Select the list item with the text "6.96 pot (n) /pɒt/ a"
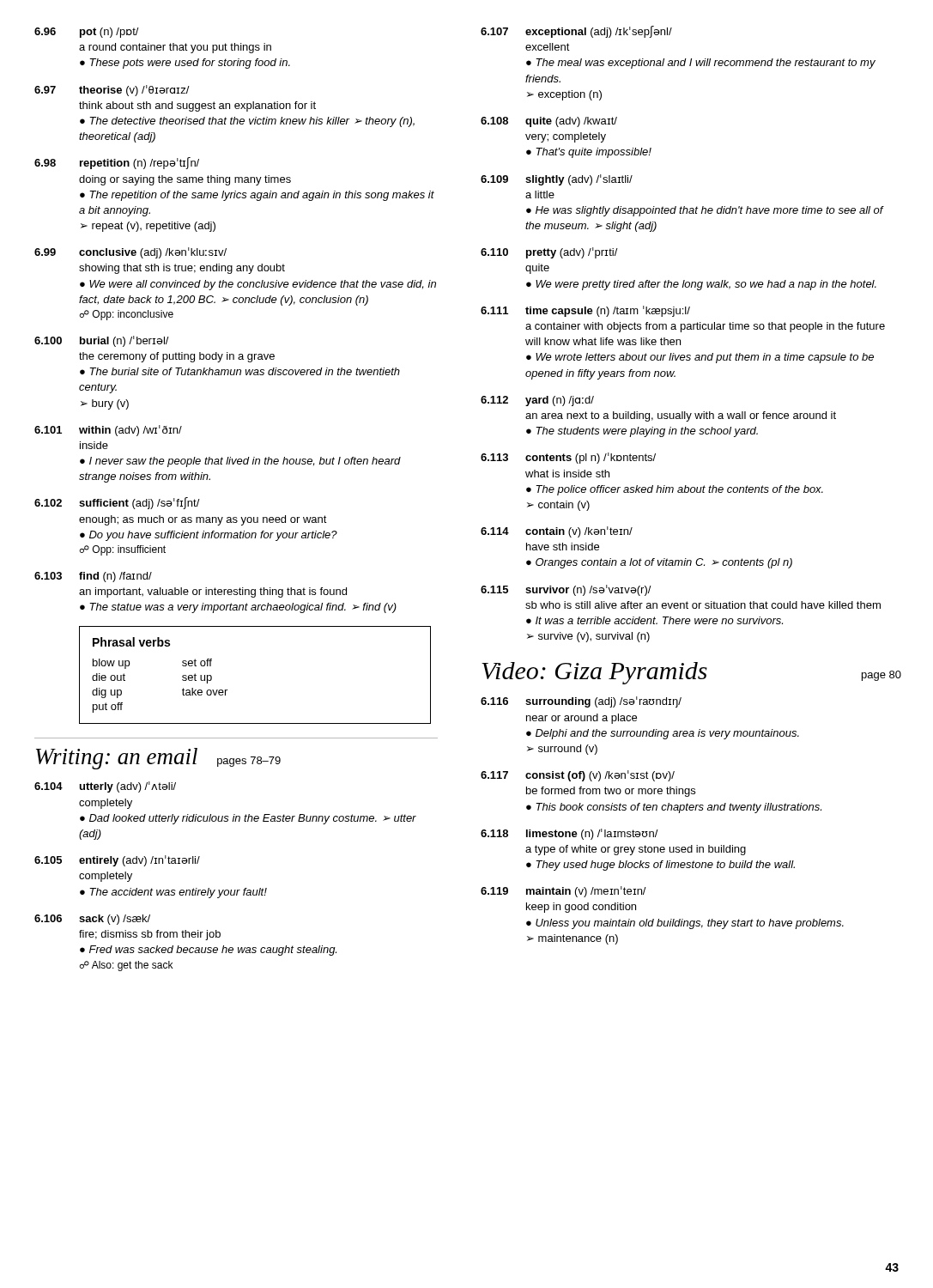 coord(236,47)
